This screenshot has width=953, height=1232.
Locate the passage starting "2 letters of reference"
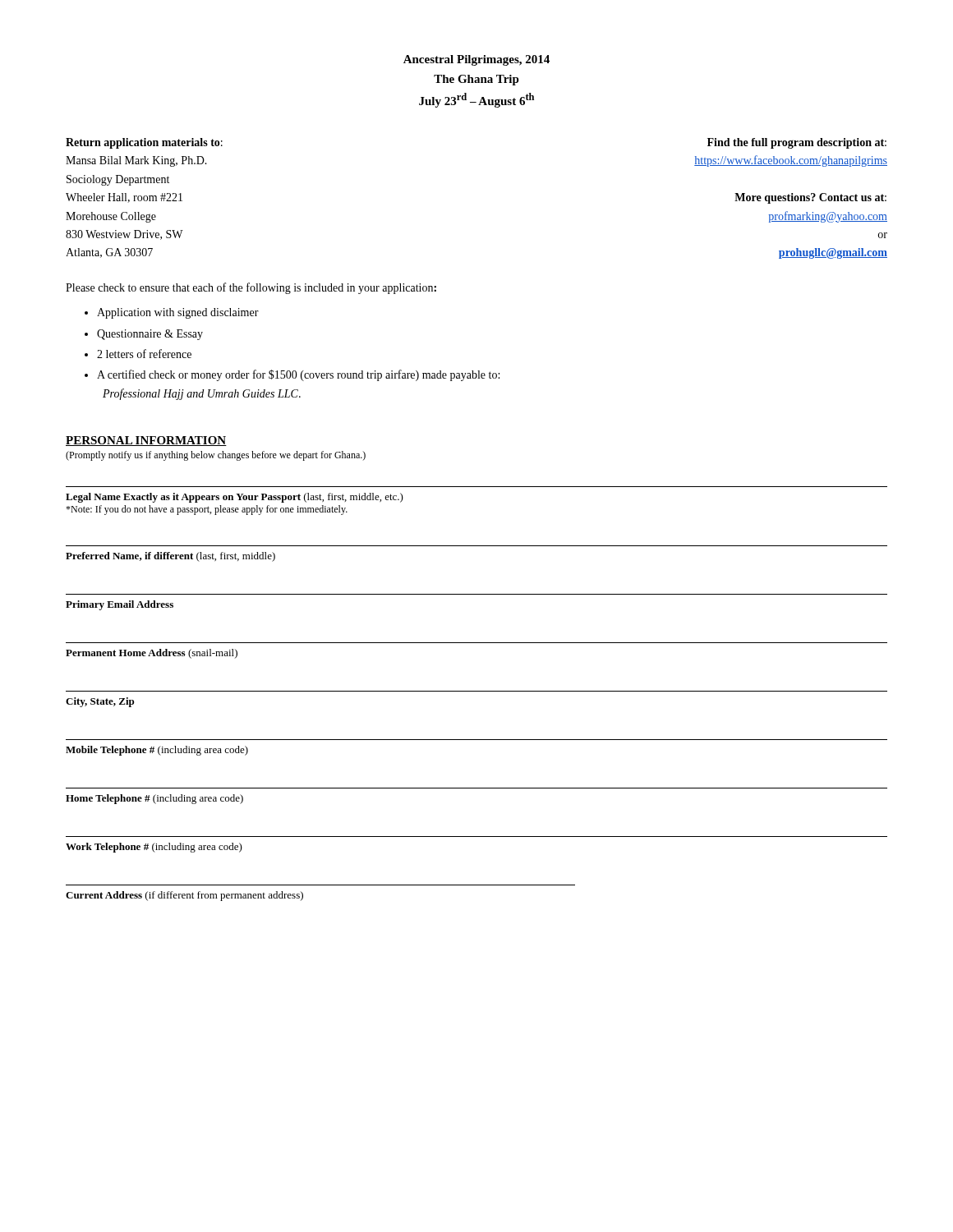144,354
